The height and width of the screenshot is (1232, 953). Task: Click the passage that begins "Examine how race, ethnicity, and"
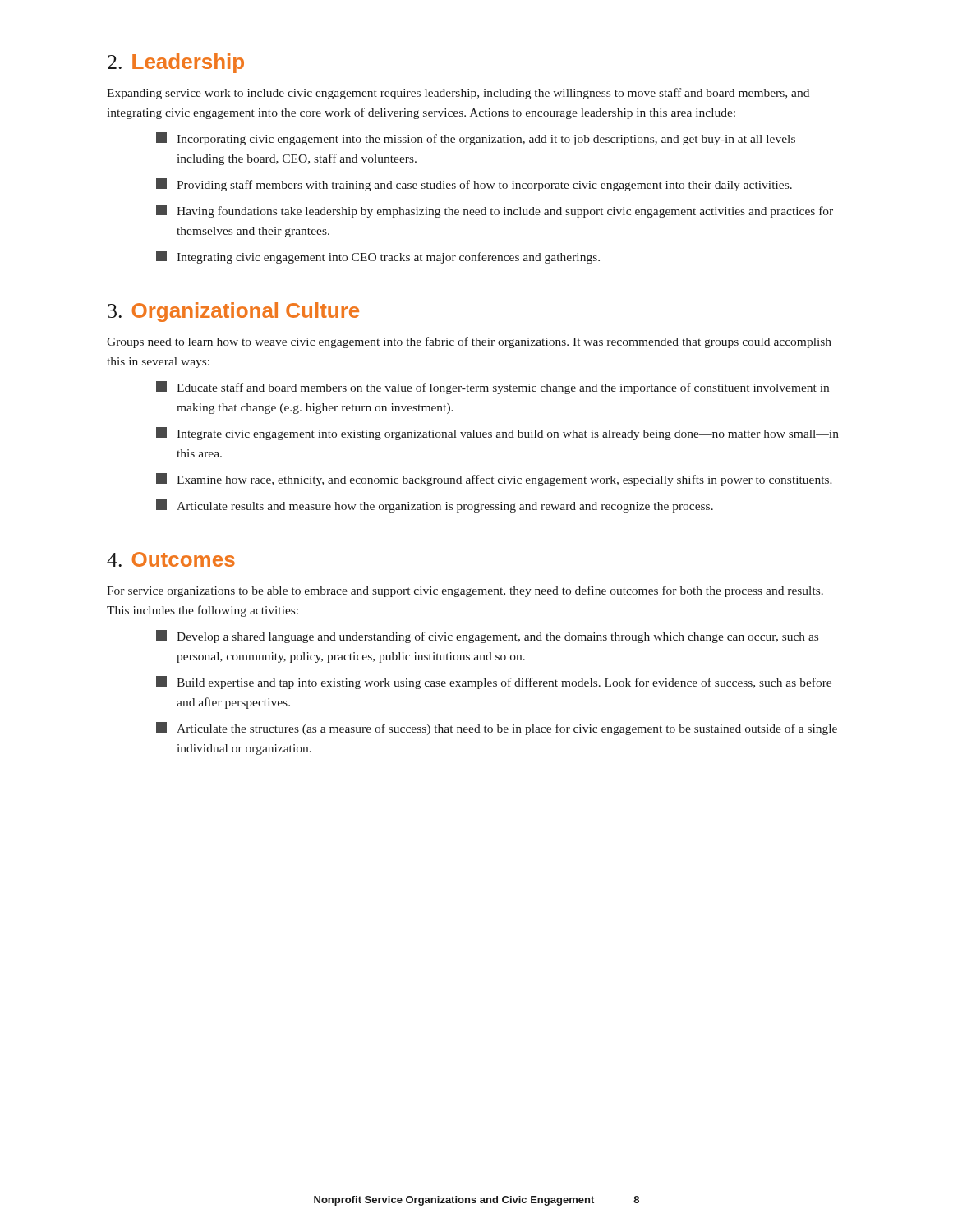pyautogui.click(x=494, y=480)
